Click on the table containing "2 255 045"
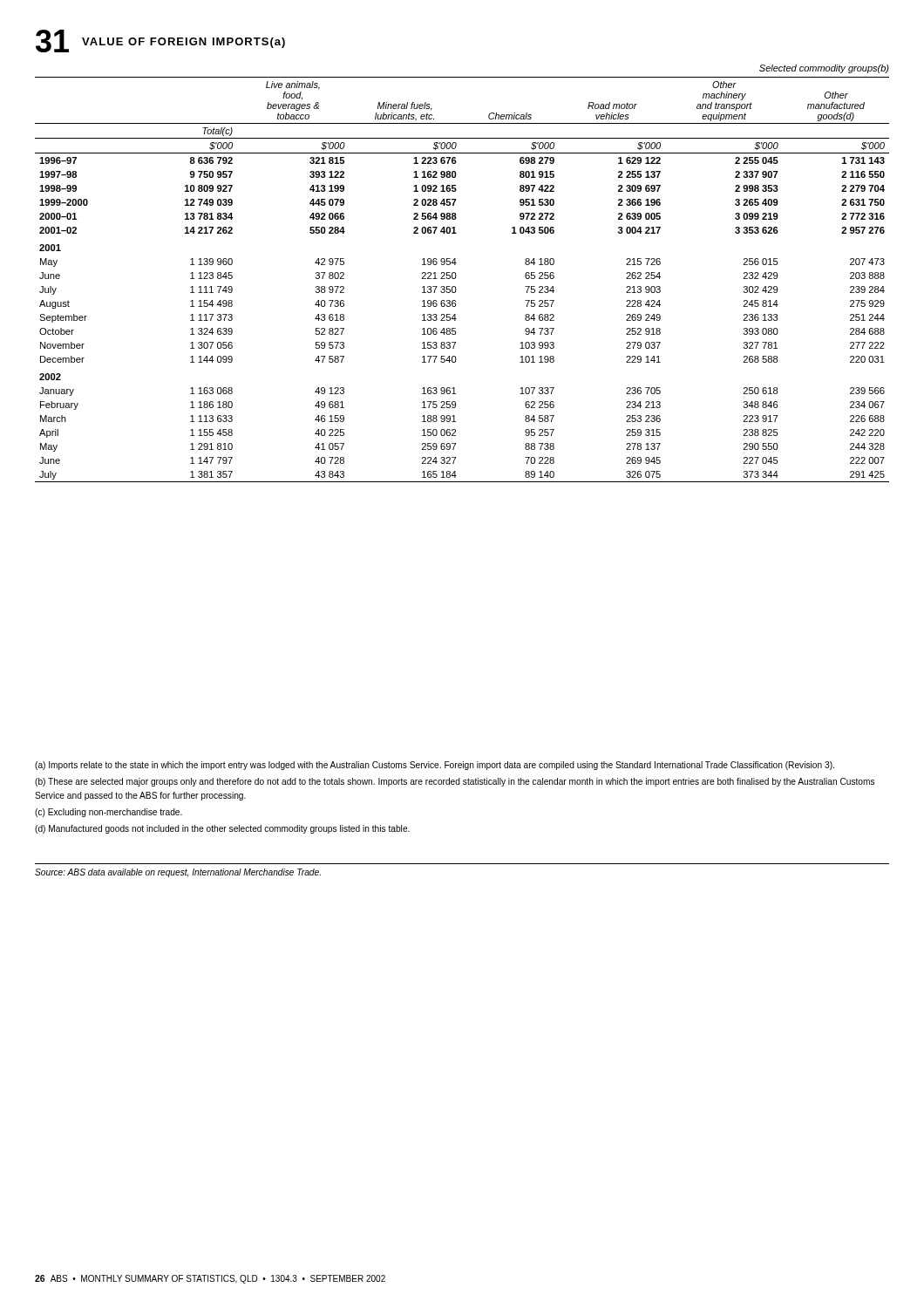 [462, 280]
